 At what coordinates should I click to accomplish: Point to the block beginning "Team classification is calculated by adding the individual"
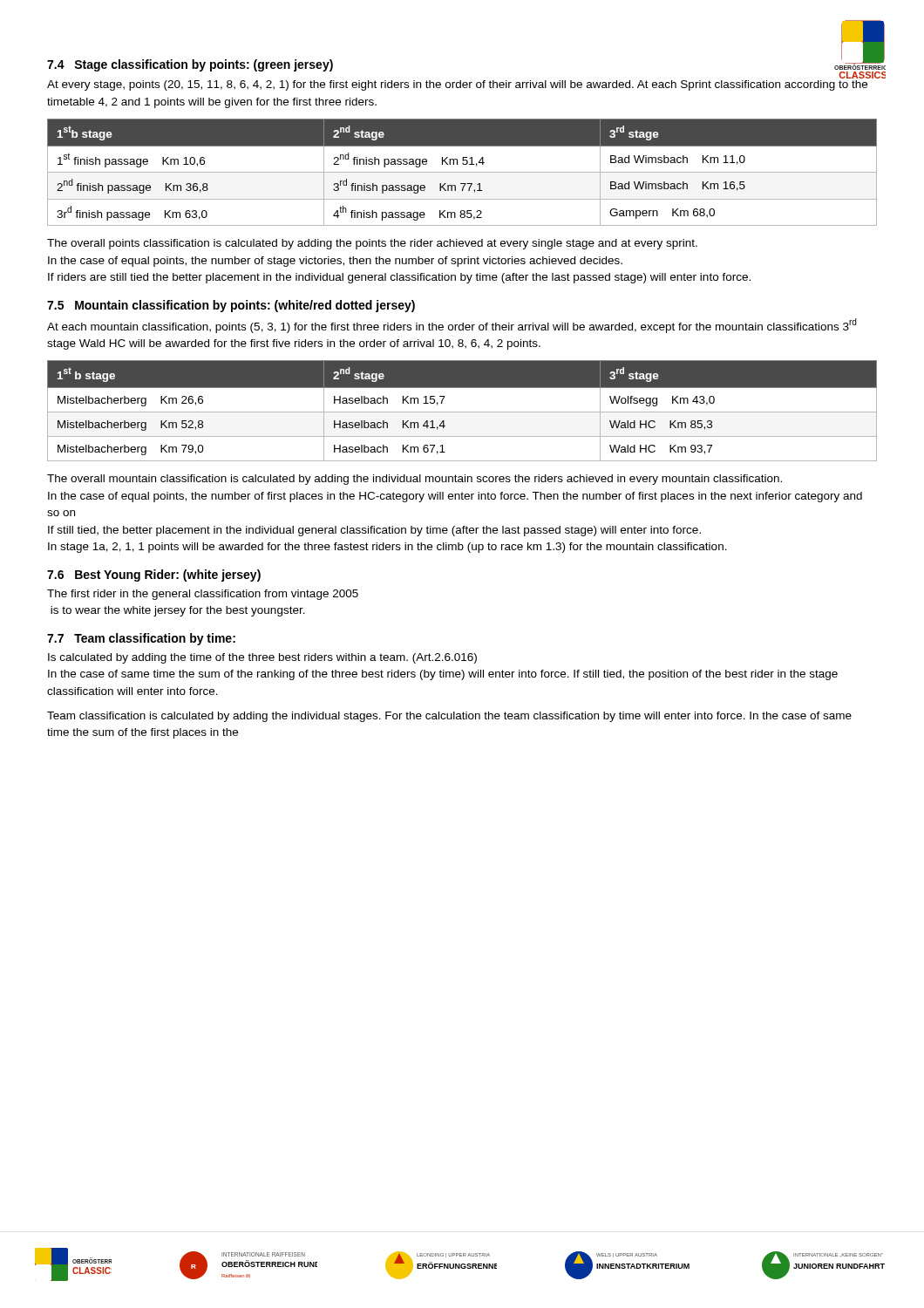pyautogui.click(x=449, y=724)
